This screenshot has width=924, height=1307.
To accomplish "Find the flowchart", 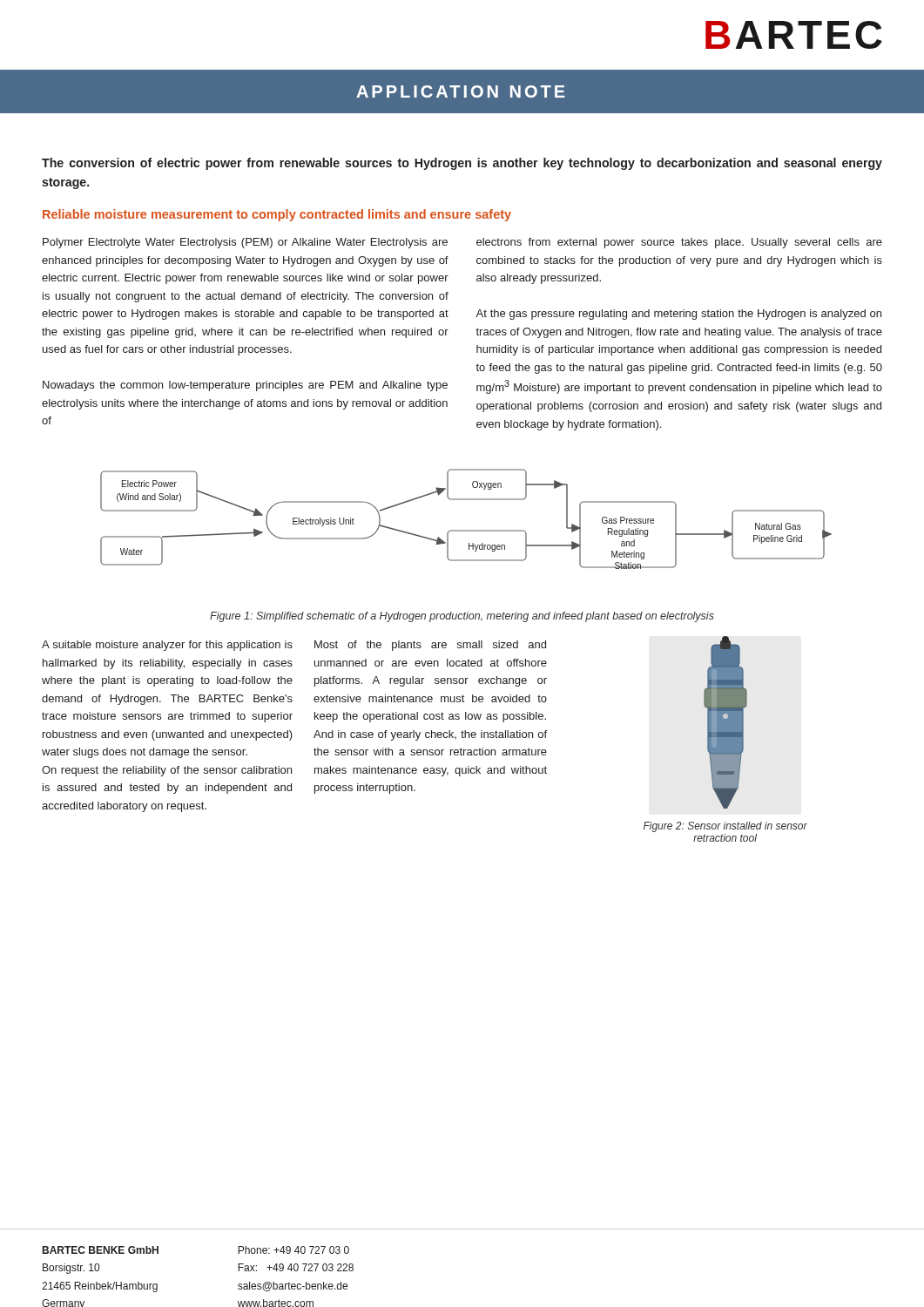I will 462,526.
